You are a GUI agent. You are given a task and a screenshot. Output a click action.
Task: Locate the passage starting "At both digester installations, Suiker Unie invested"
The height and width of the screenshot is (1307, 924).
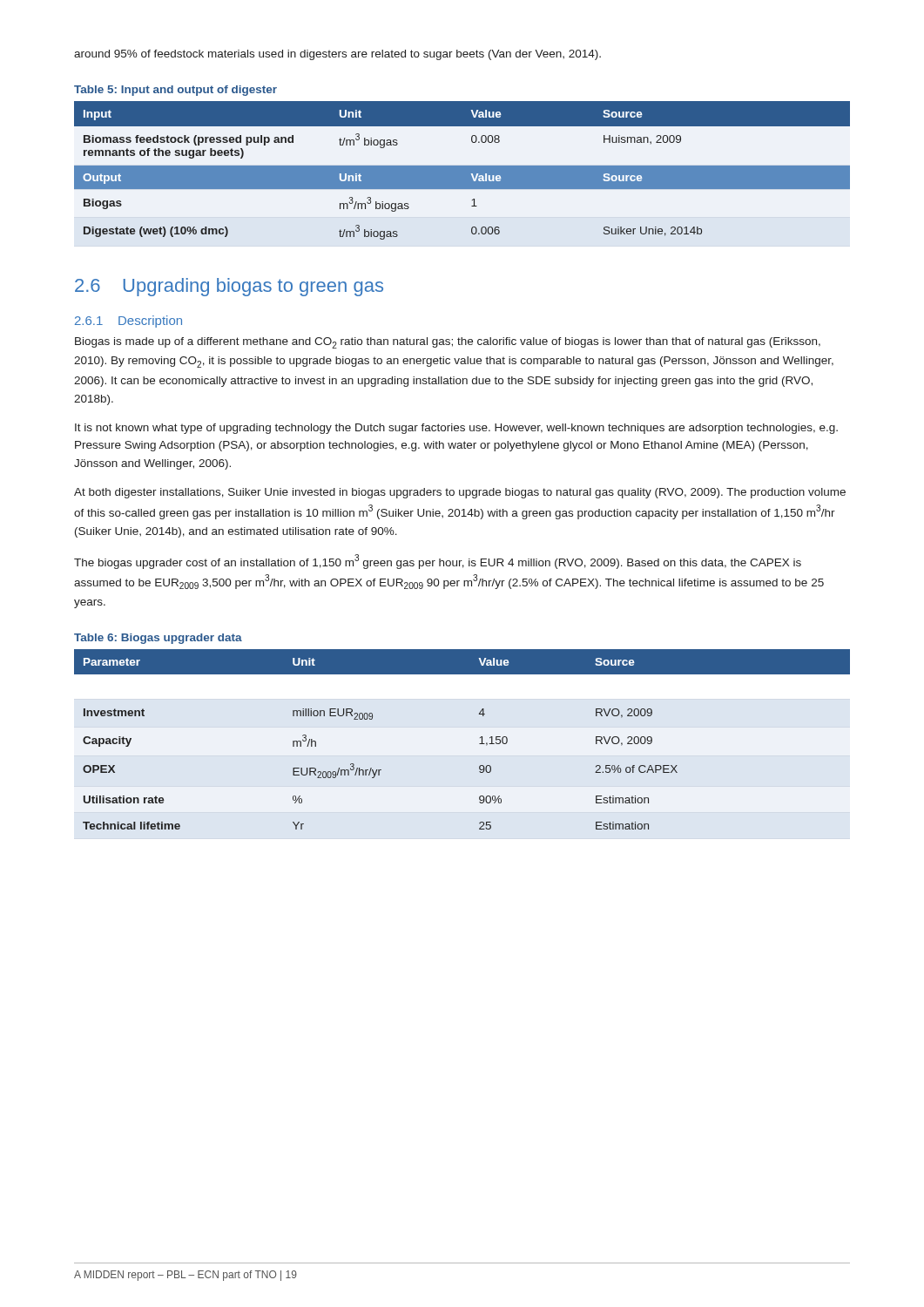pos(460,511)
